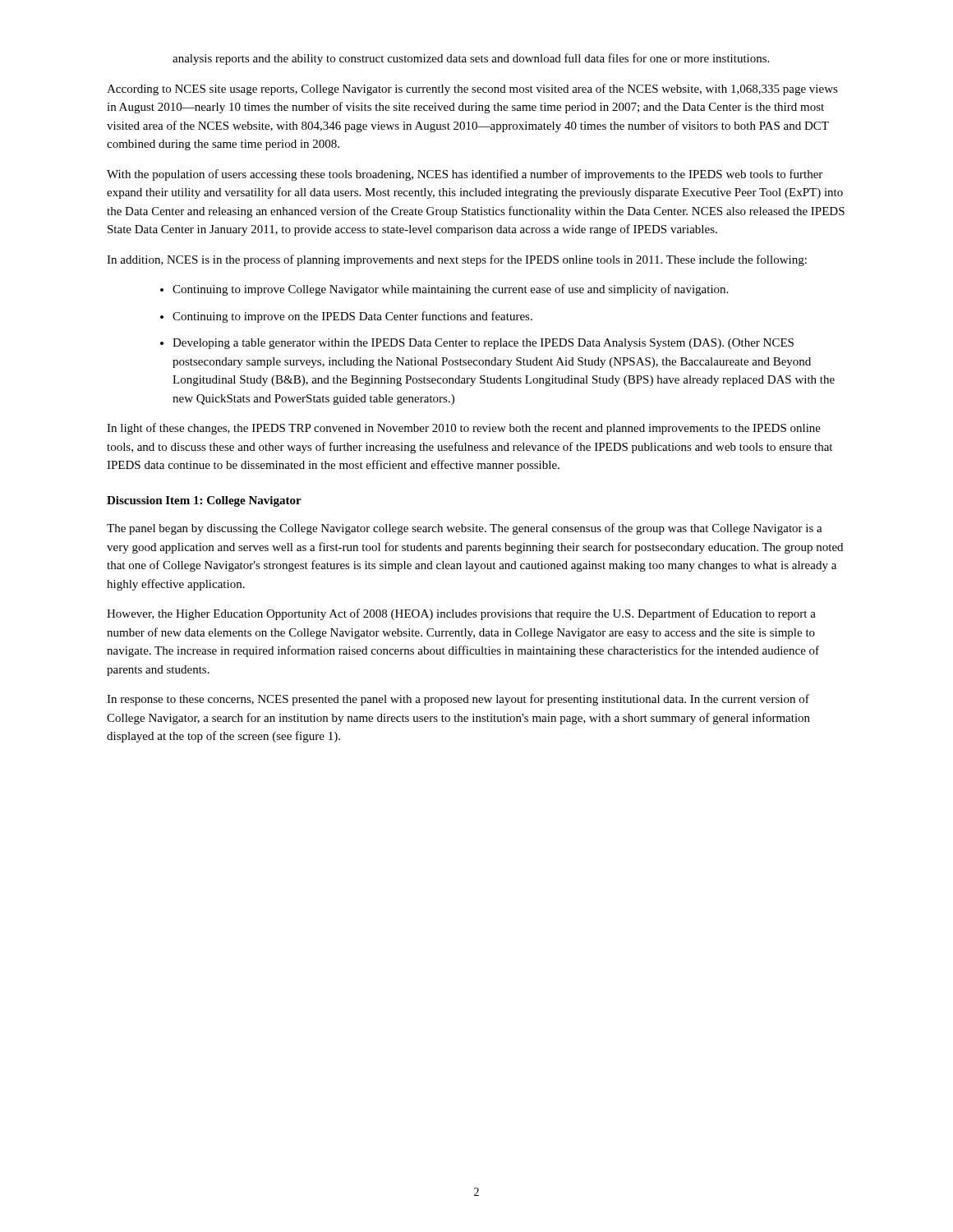Find the text block containing "In light of these changes, the IPEDS TRP"
Screen dimensions: 1232x953
476,447
